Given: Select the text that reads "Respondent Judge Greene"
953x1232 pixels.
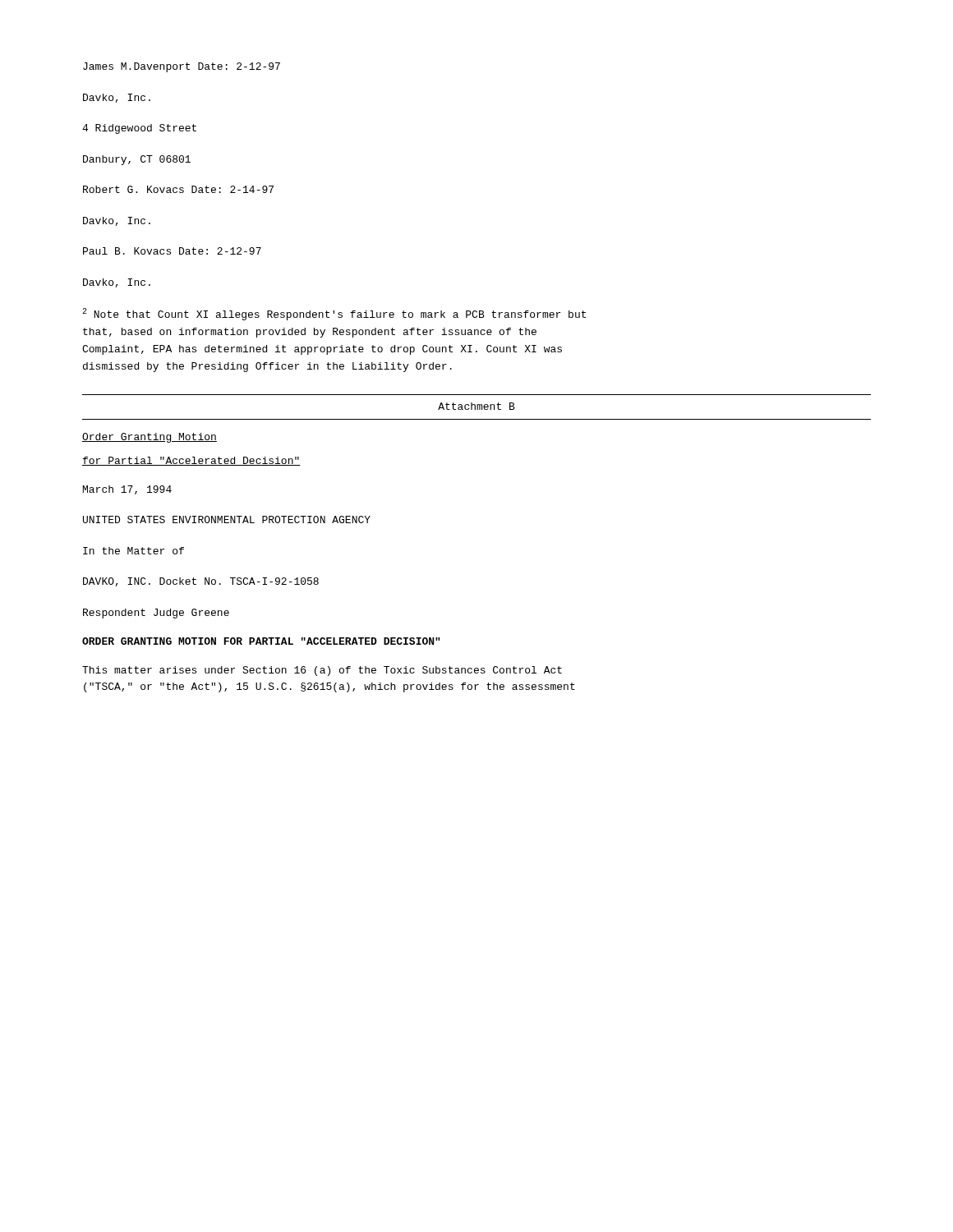Looking at the screenshot, I should pyautogui.click(x=156, y=613).
